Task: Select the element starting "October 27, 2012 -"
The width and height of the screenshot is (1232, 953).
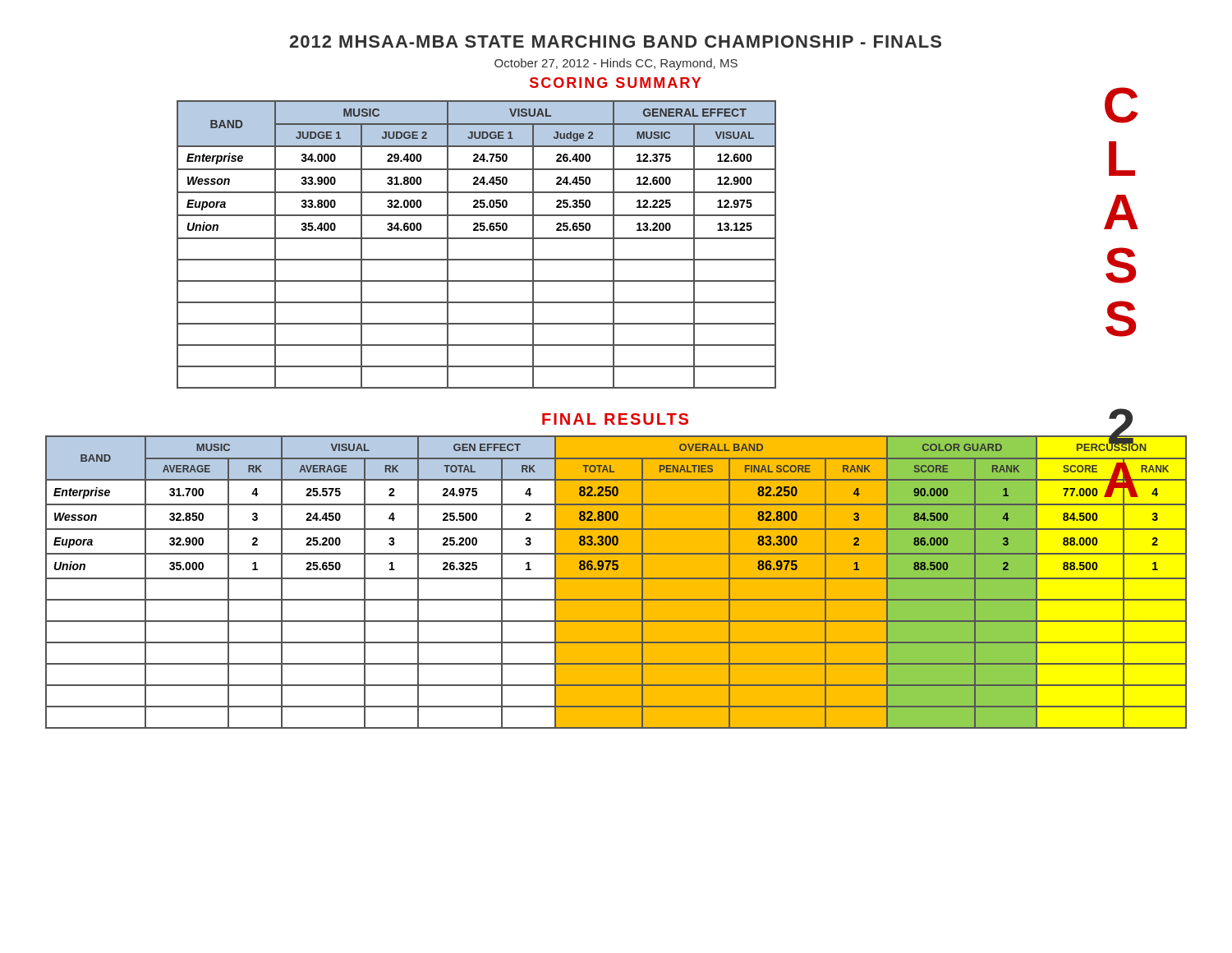Action: tap(616, 63)
